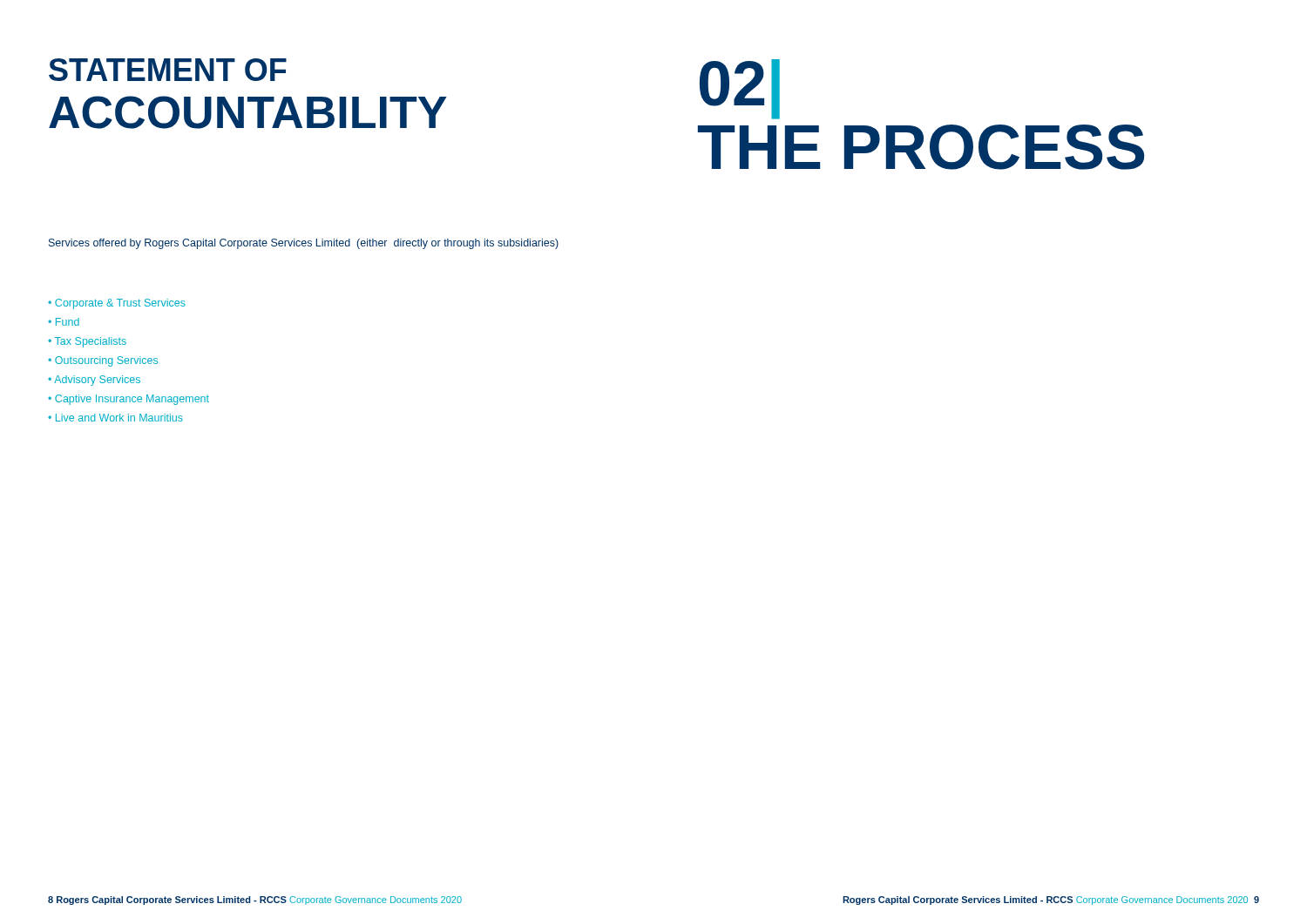The image size is (1307, 924).
Task: Select the list item with the text "• Outsourcing Services"
Action: [103, 361]
